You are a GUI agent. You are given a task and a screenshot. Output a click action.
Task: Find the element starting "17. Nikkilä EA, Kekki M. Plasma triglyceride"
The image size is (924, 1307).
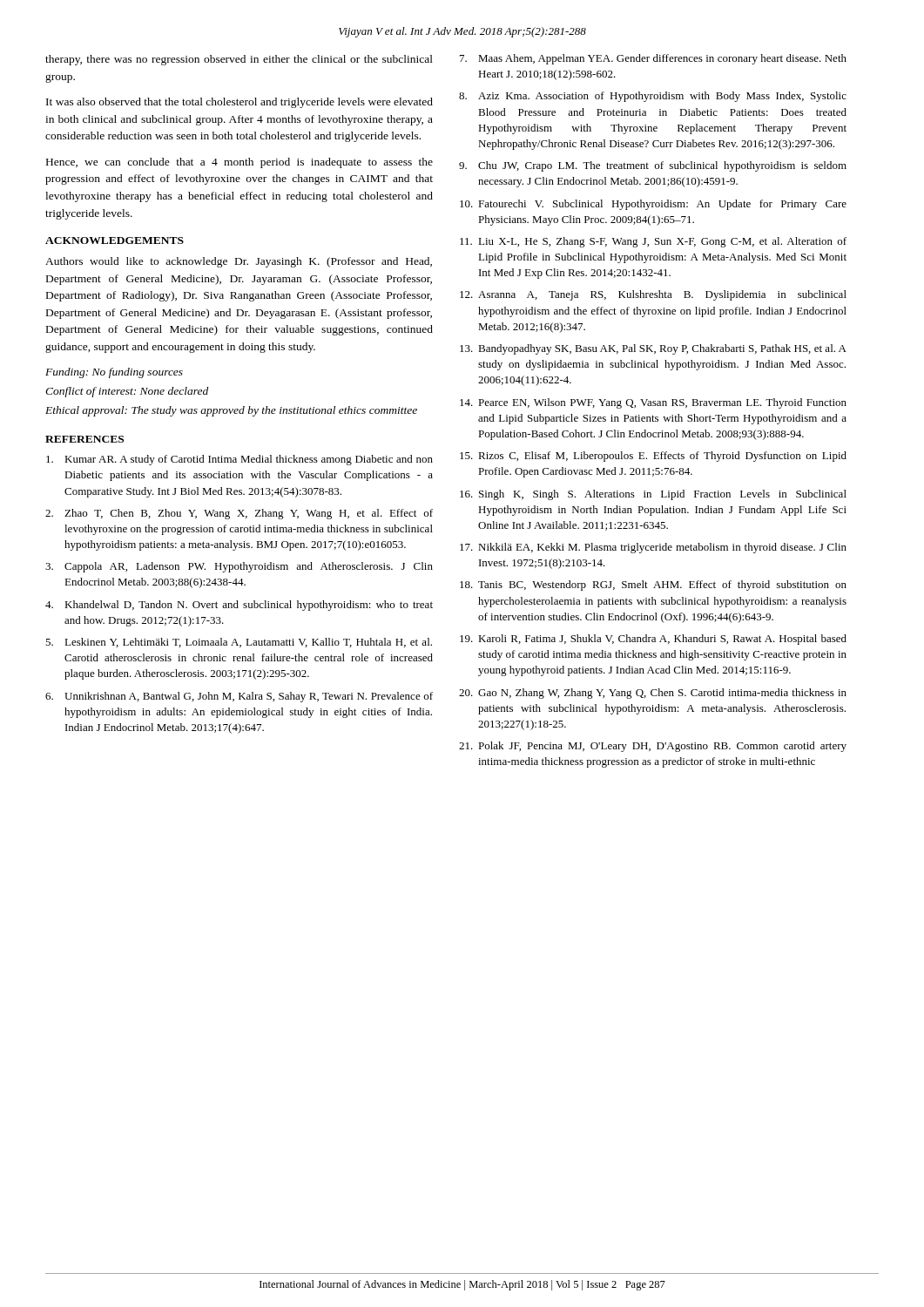pyautogui.click(x=653, y=555)
